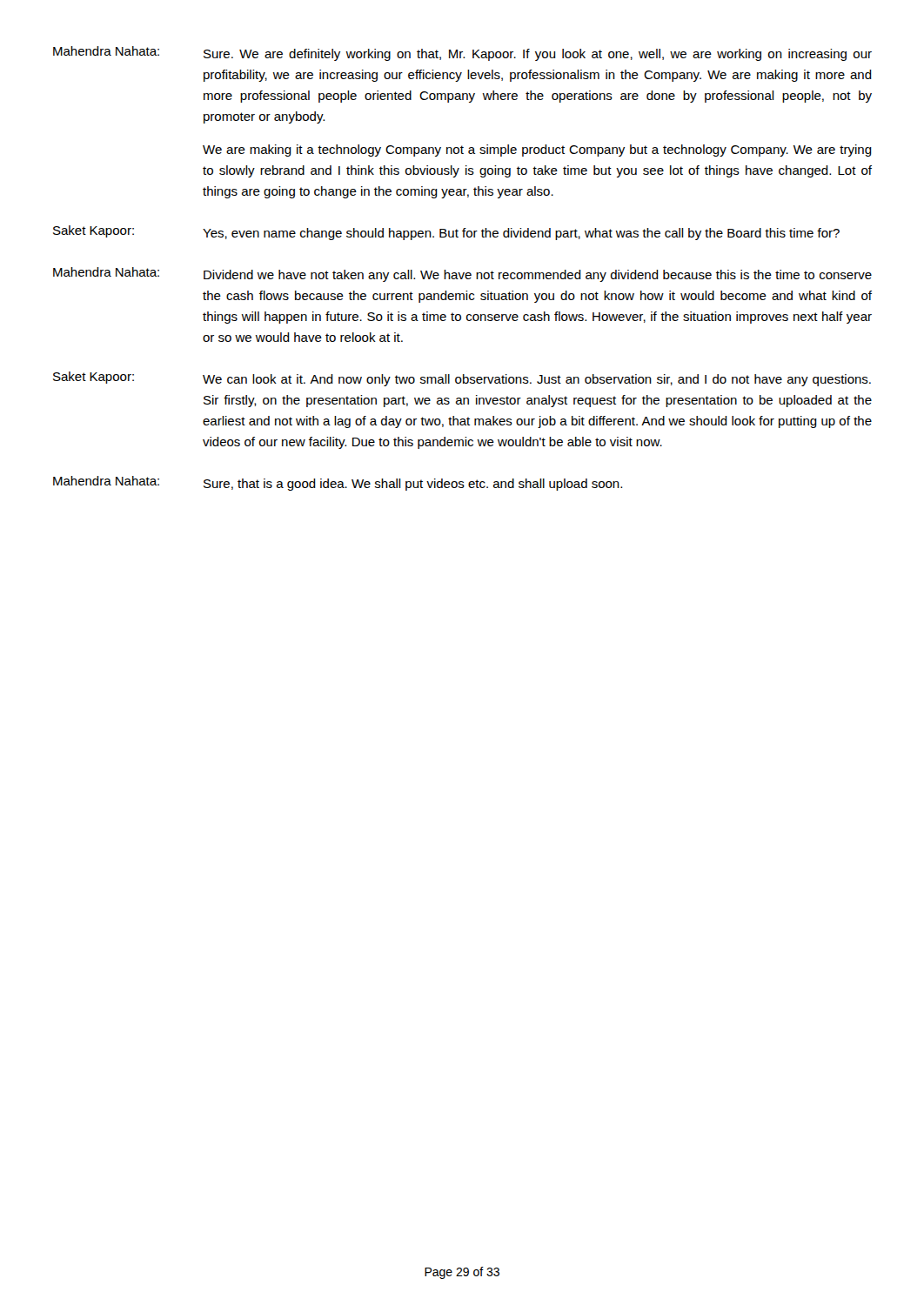Locate the text block that reads "Saket Kapoor: We can look at"
This screenshot has width=924, height=1305.
(x=462, y=411)
